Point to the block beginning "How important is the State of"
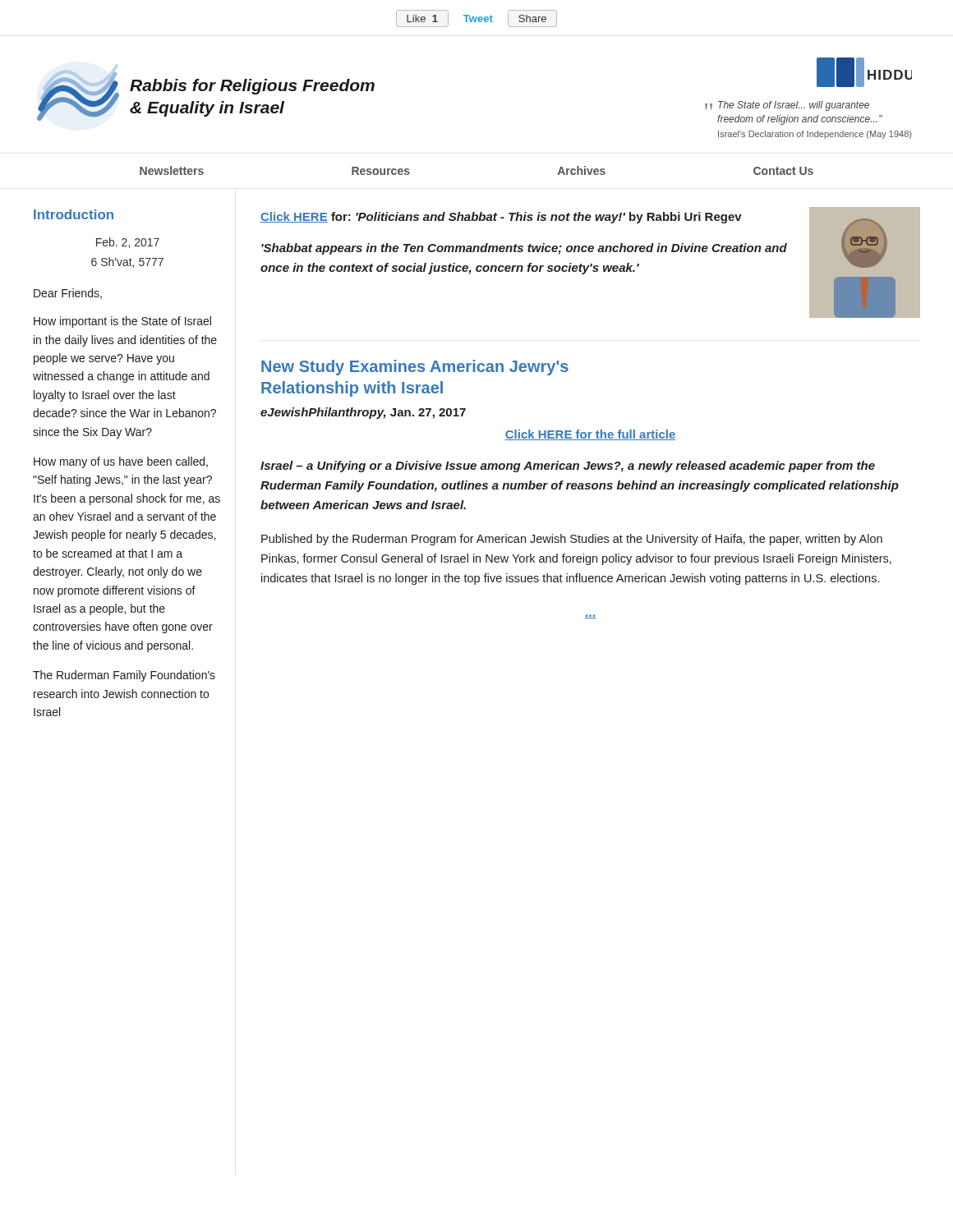The width and height of the screenshot is (953, 1232). click(125, 376)
